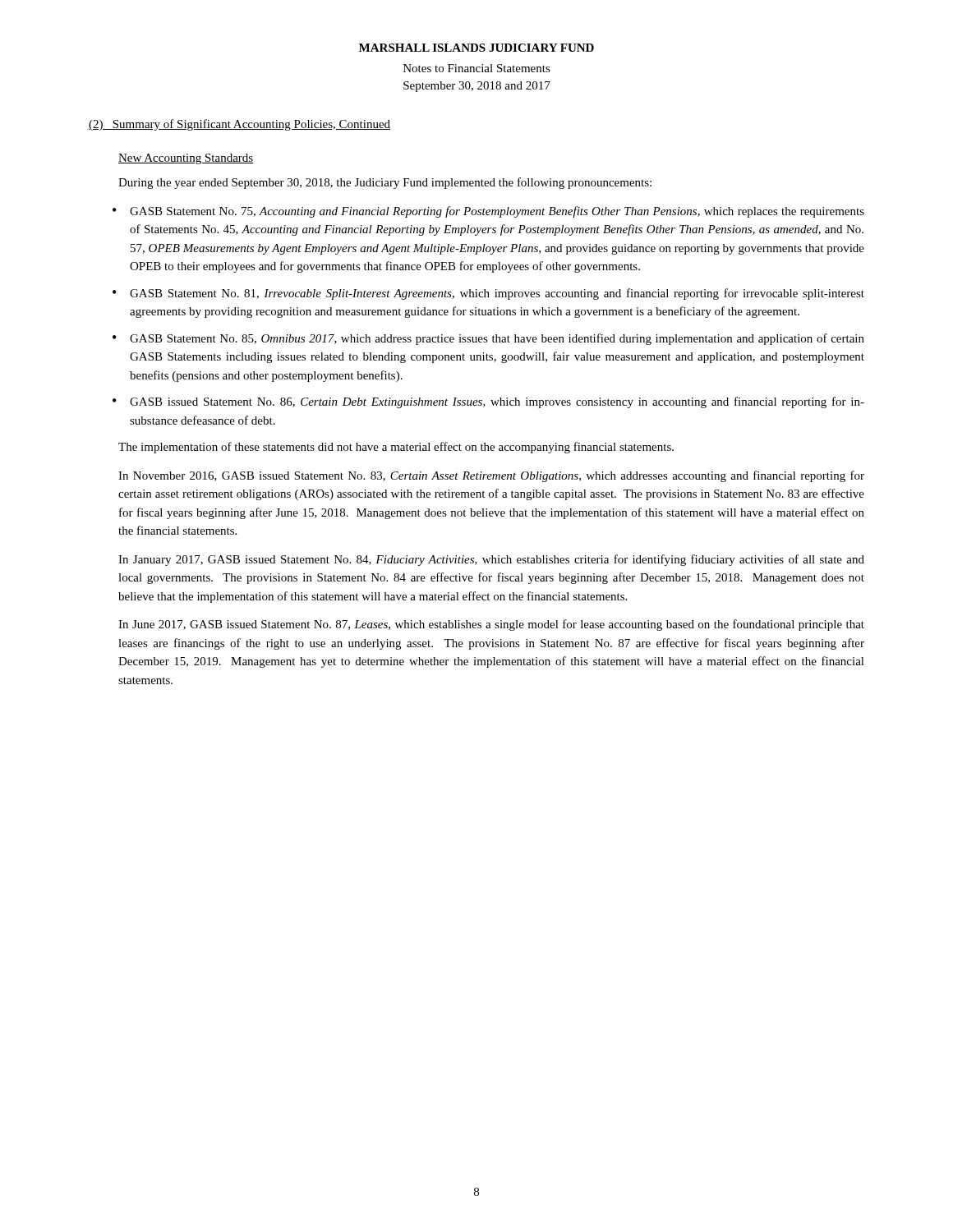Find the element starting "In June 2017, GASB"
This screenshot has width=953, height=1232.
coord(491,652)
